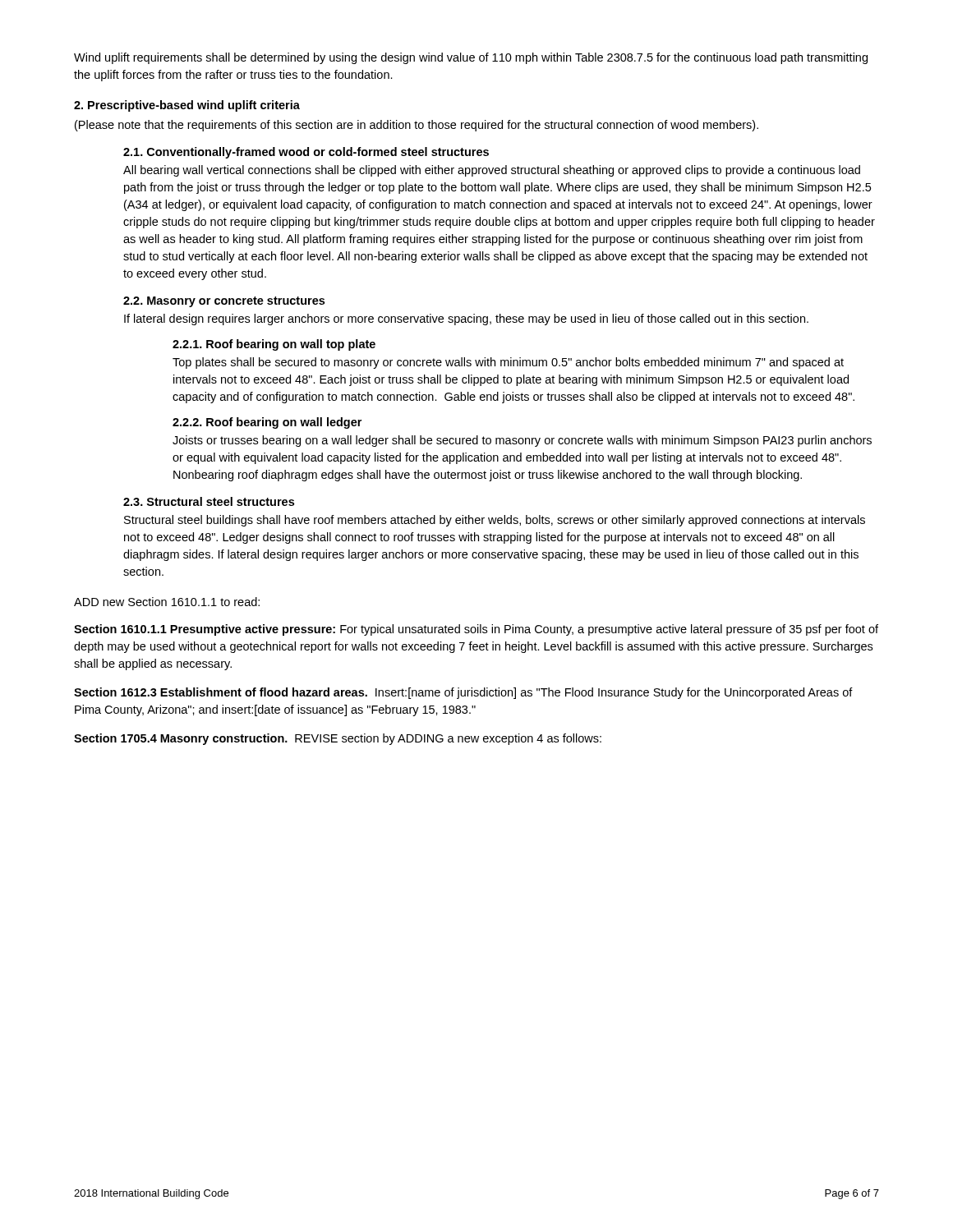Image resolution: width=953 pixels, height=1232 pixels.
Task: Navigate to the passage starting "Section 1705.4 Masonry construction. REVISE section by ADDING"
Action: click(476, 739)
